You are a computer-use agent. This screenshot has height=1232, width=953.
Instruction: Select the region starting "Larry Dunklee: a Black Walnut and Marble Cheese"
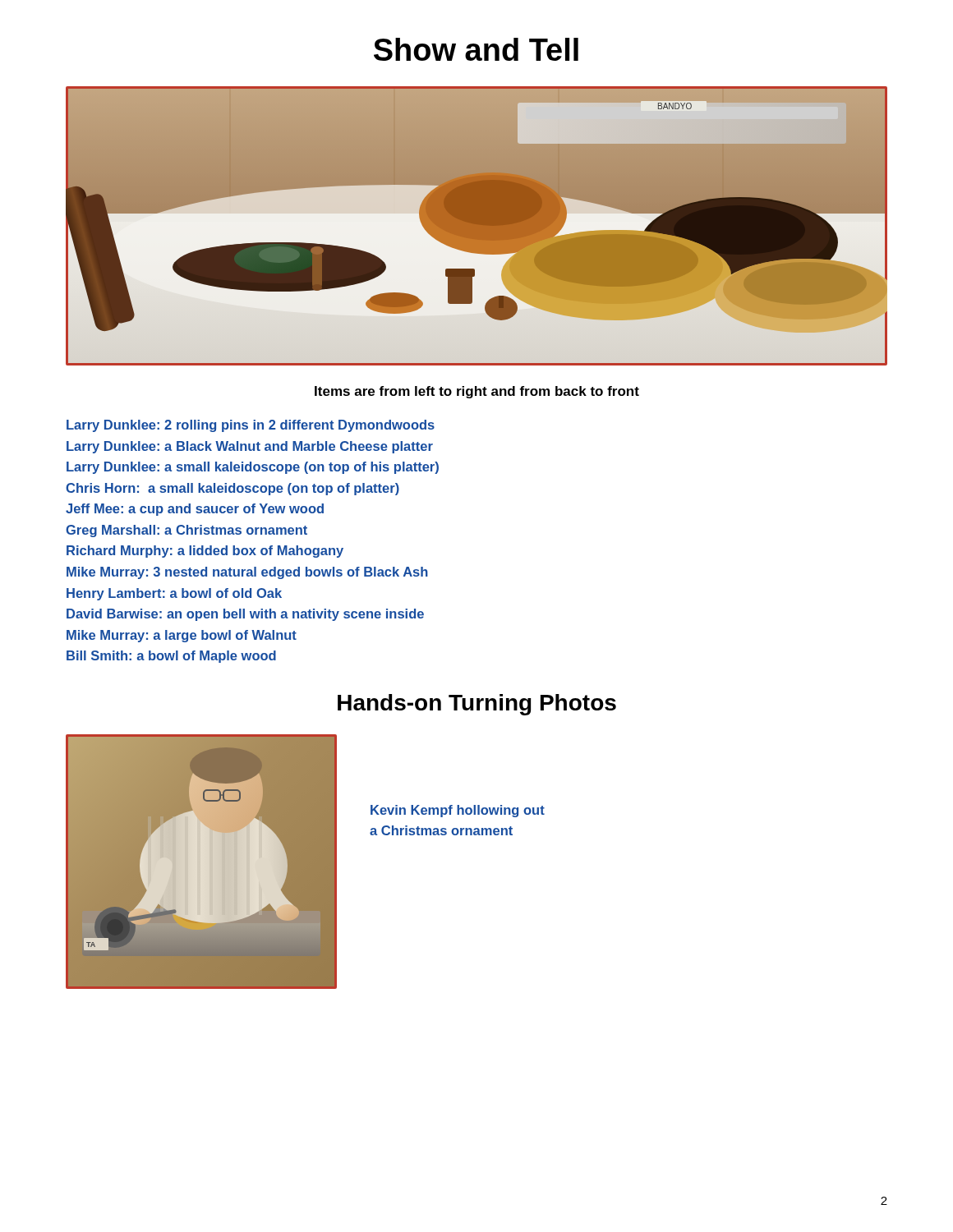(x=249, y=446)
